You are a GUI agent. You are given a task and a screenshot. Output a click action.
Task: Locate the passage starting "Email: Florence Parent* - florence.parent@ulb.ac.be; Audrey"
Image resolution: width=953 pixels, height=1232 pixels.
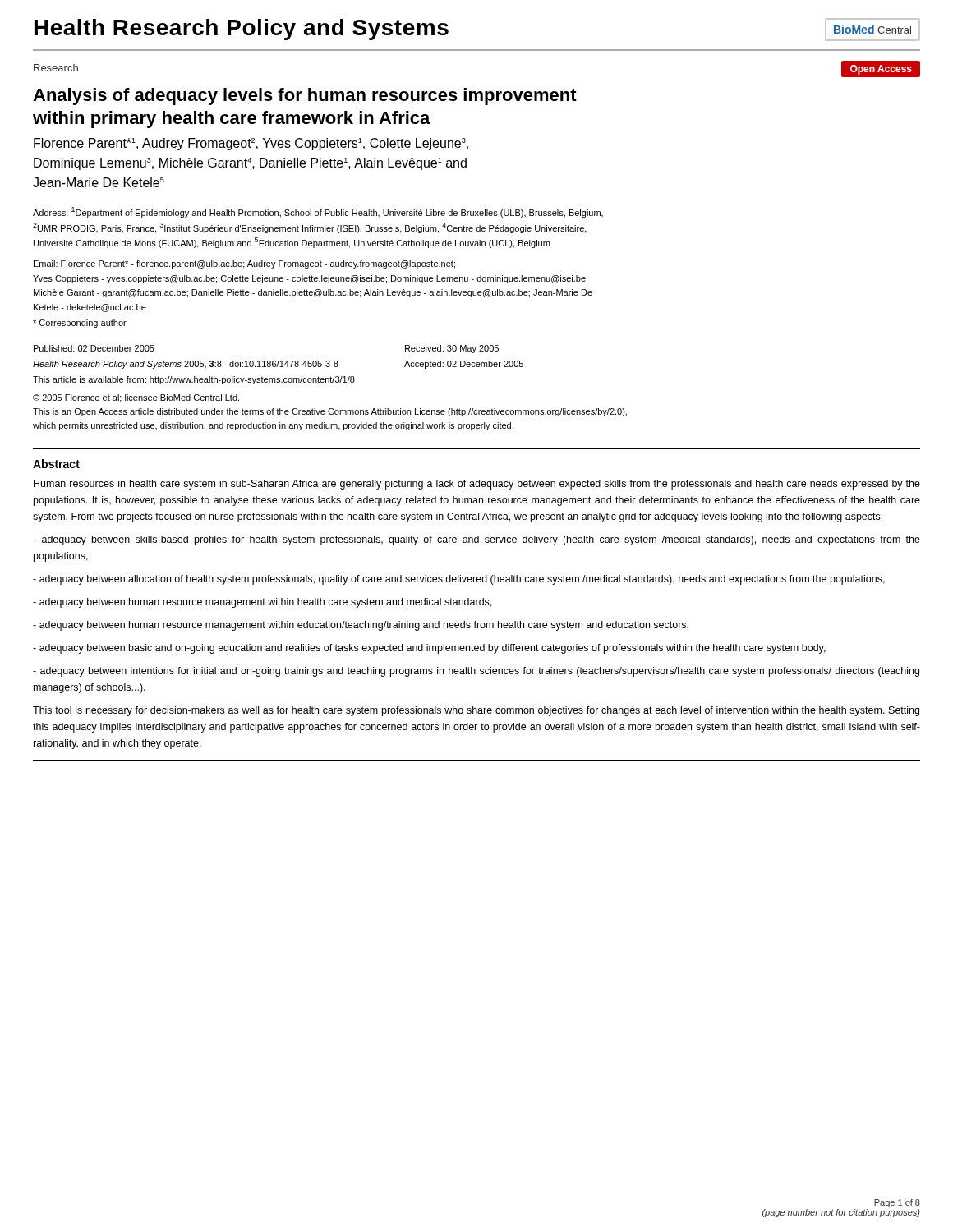[313, 285]
